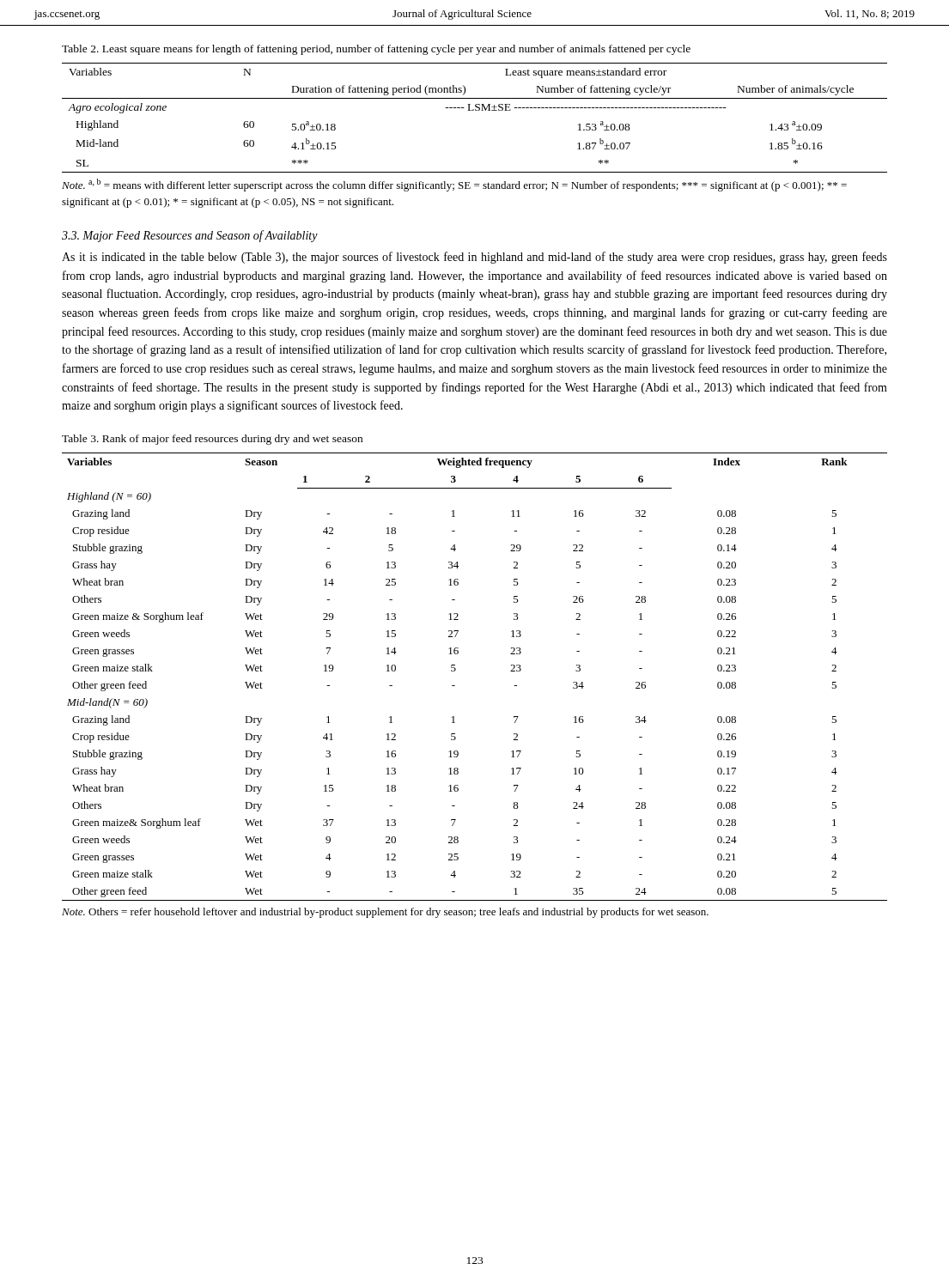Find the table that mentions "1.53 a ±0.08"
949x1288 pixels.
(x=474, y=136)
